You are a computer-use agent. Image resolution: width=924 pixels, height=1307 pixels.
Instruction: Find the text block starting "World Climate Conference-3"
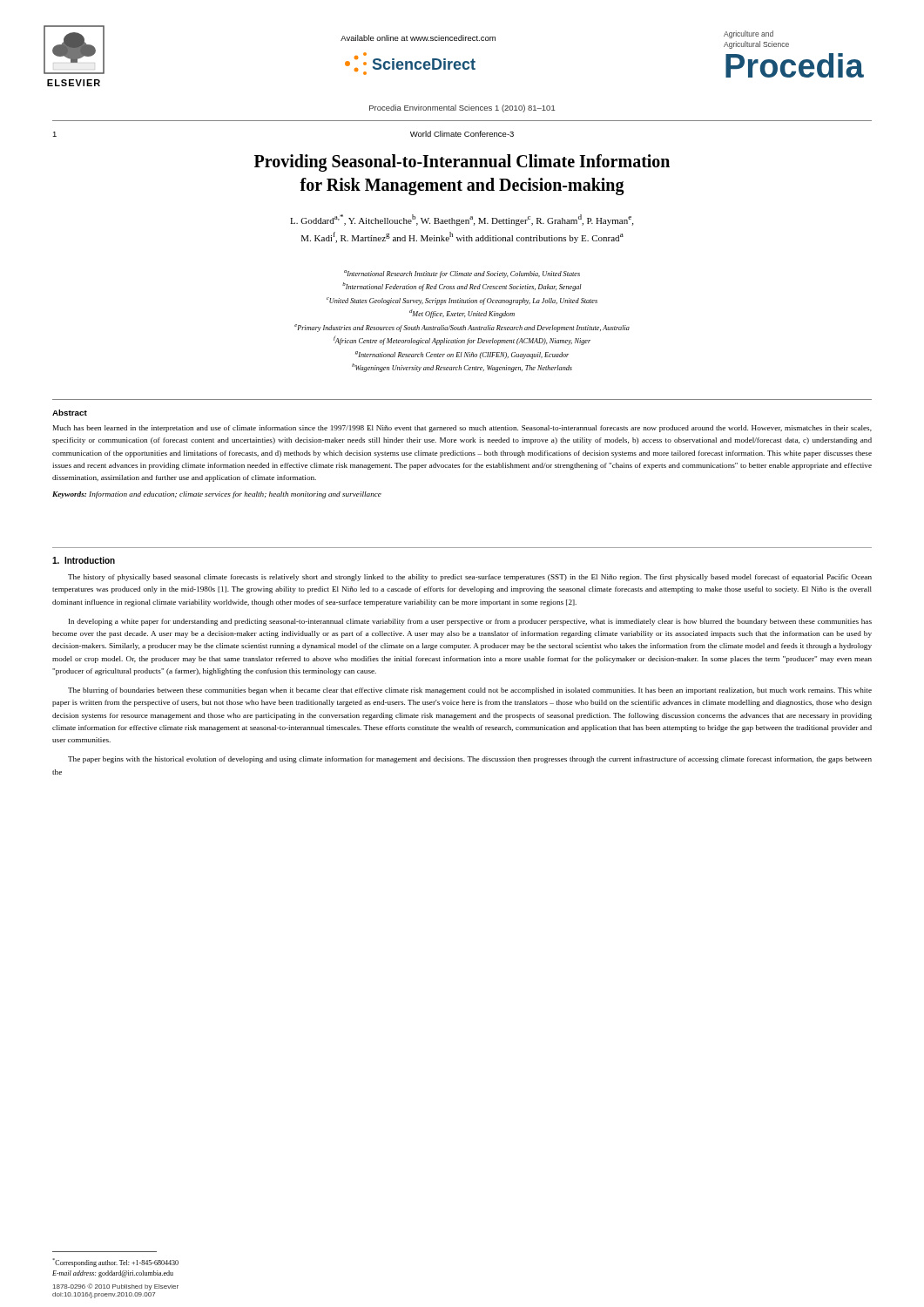pyautogui.click(x=462, y=134)
